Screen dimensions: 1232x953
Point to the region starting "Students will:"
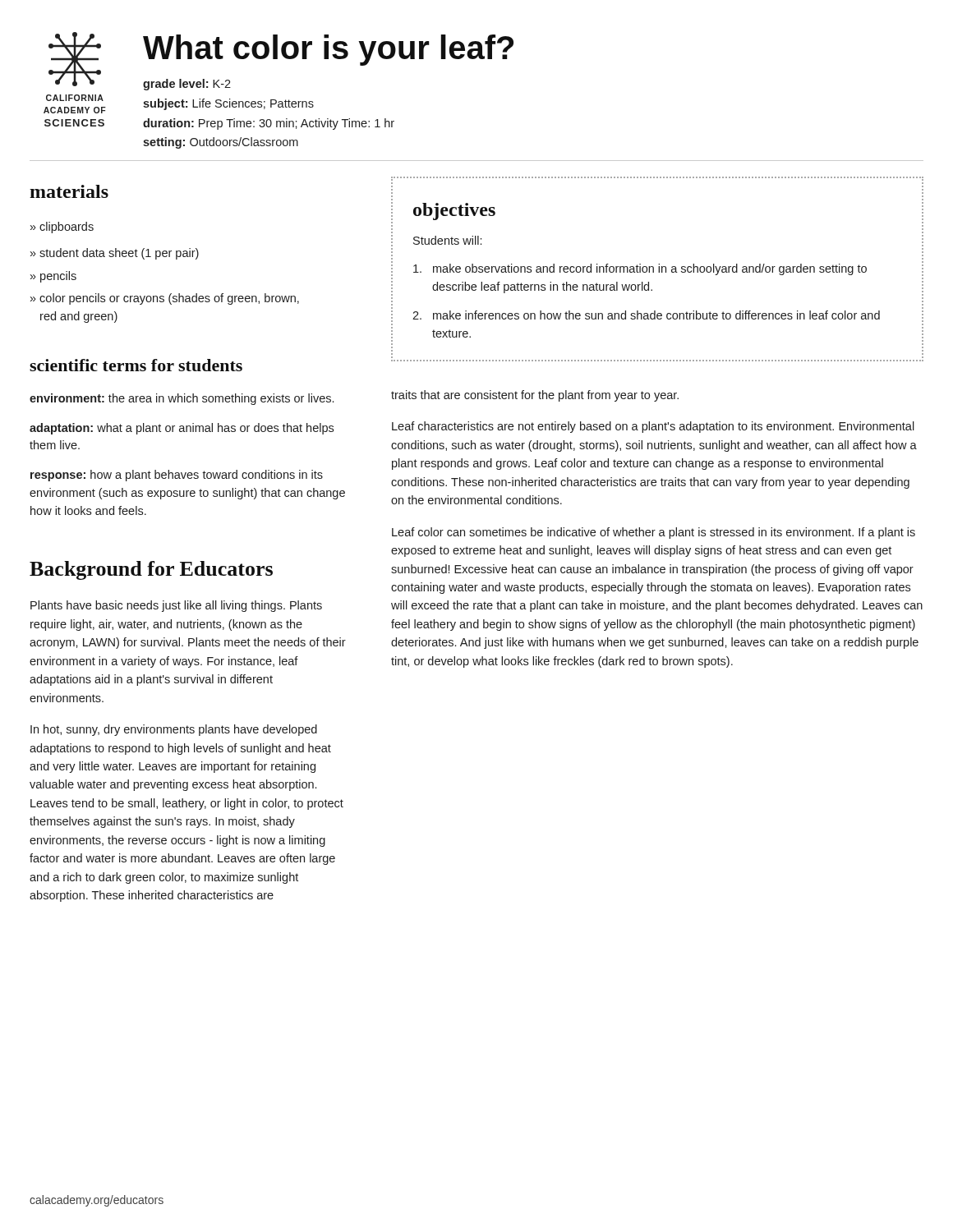point(448,241)
